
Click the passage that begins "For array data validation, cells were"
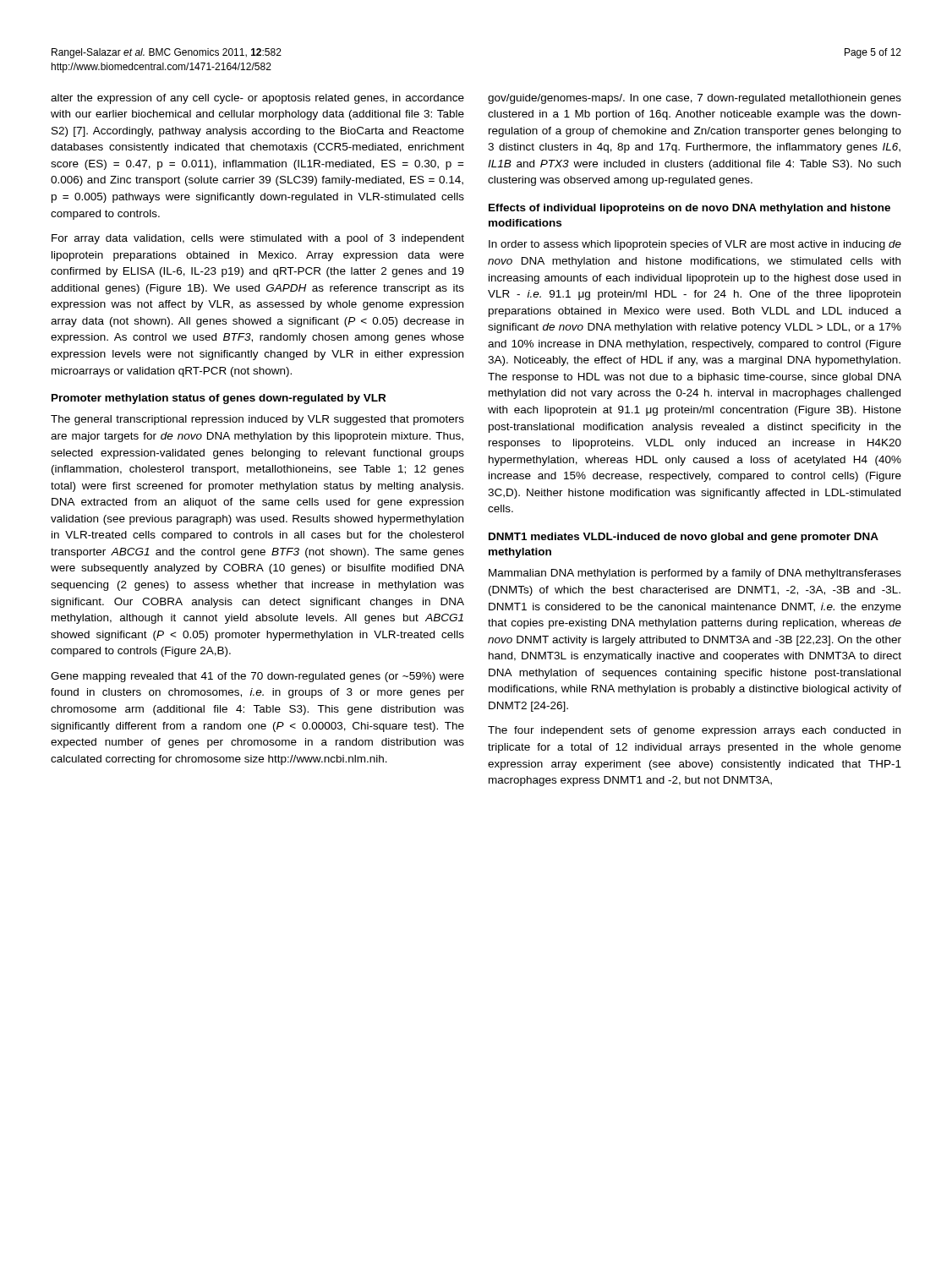[x=257, y=304]
